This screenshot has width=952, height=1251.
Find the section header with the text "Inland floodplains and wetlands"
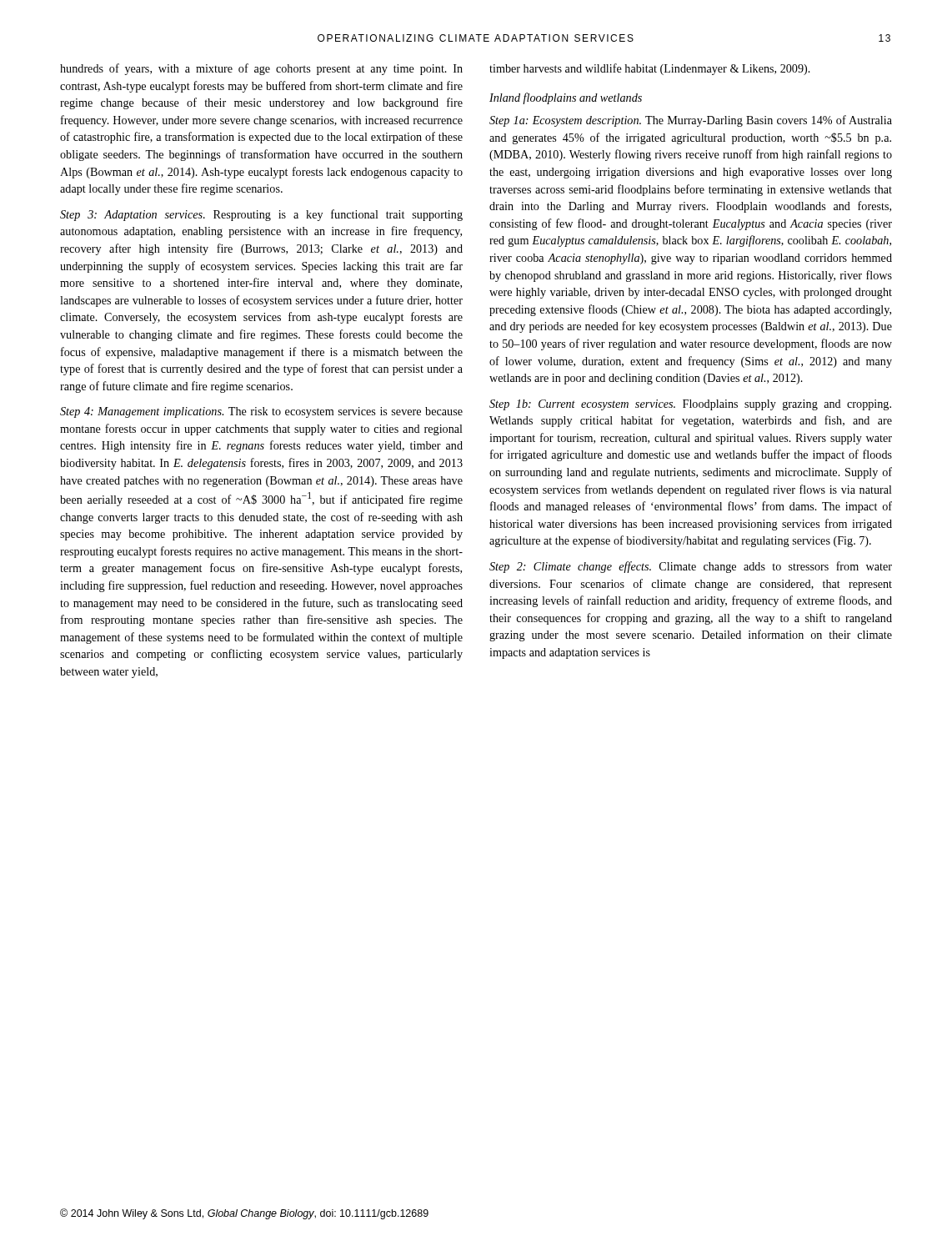point(566,97)
